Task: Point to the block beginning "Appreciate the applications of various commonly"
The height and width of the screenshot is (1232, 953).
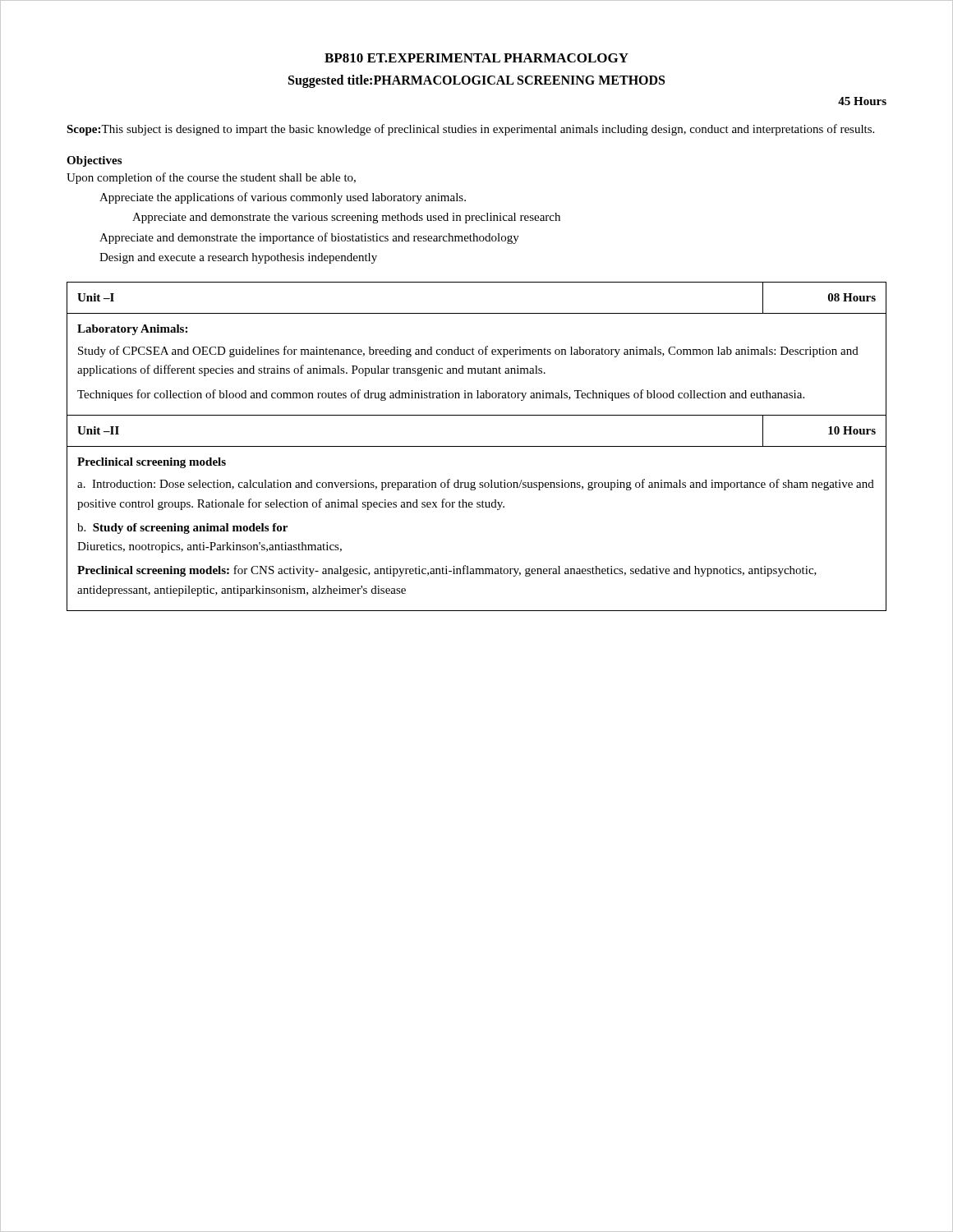Action: (283, 197)
